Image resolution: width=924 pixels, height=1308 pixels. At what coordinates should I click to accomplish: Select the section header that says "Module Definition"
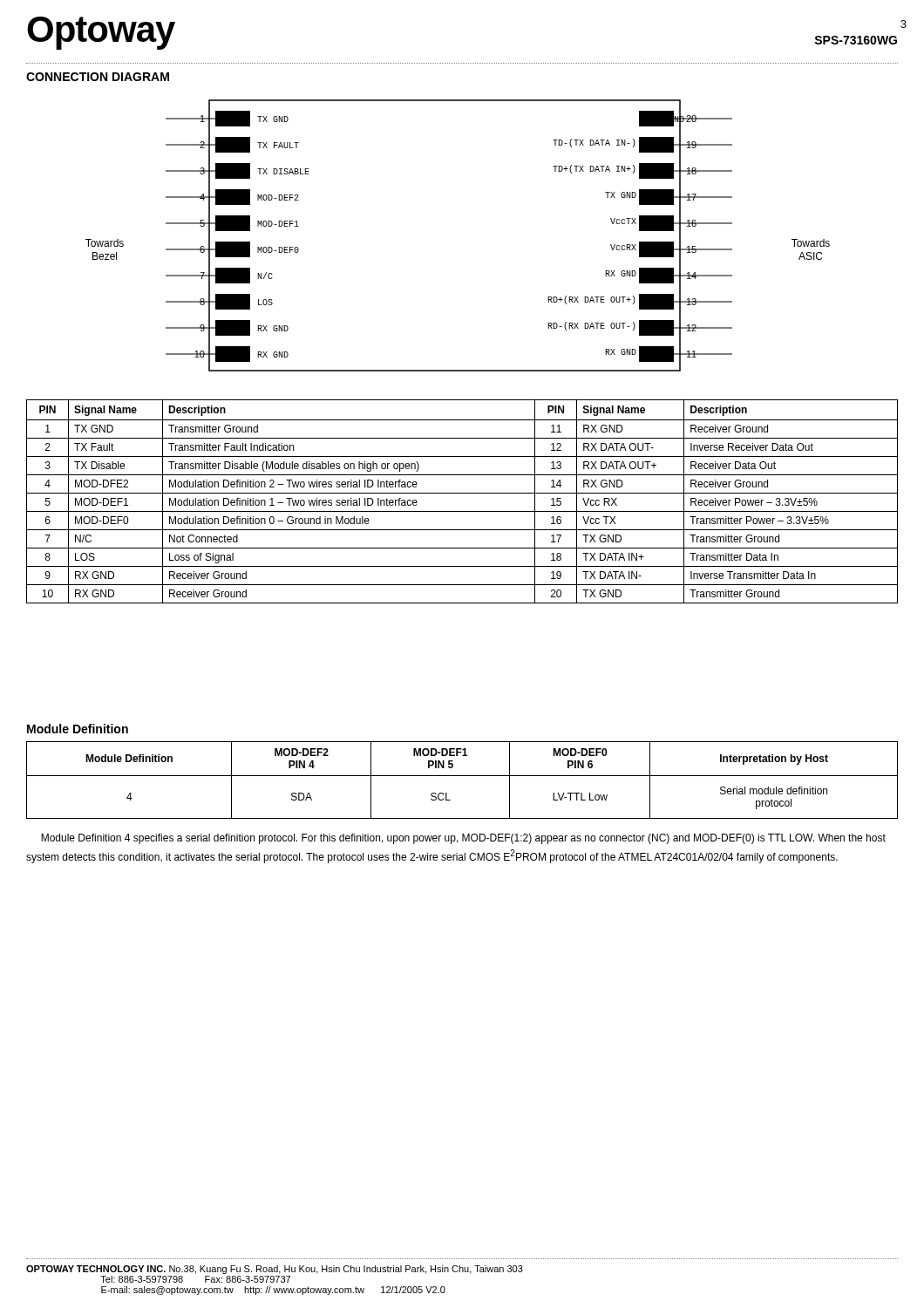tap(77, 729)
